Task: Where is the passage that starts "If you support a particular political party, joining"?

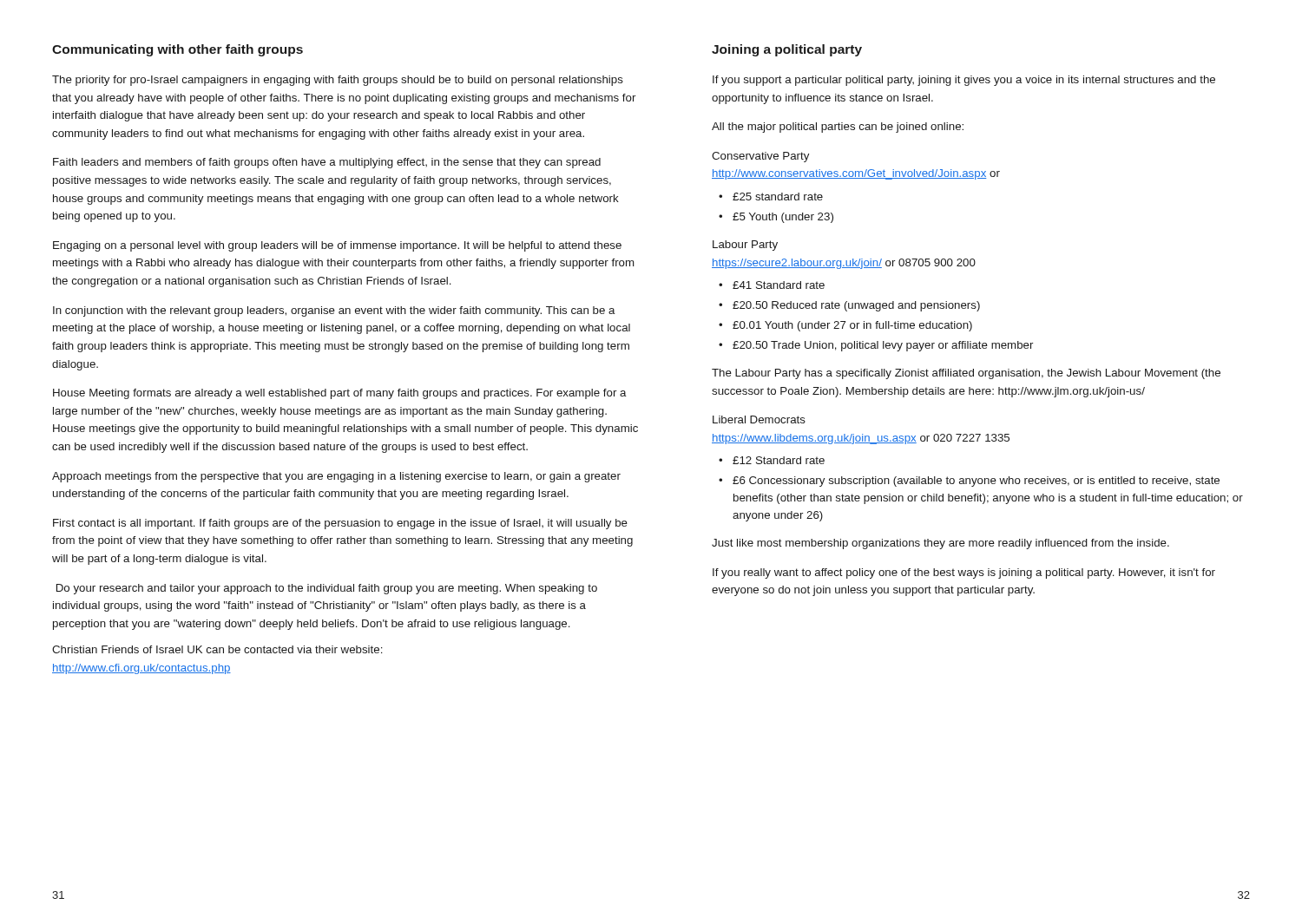Action: [x=964, y=88]
